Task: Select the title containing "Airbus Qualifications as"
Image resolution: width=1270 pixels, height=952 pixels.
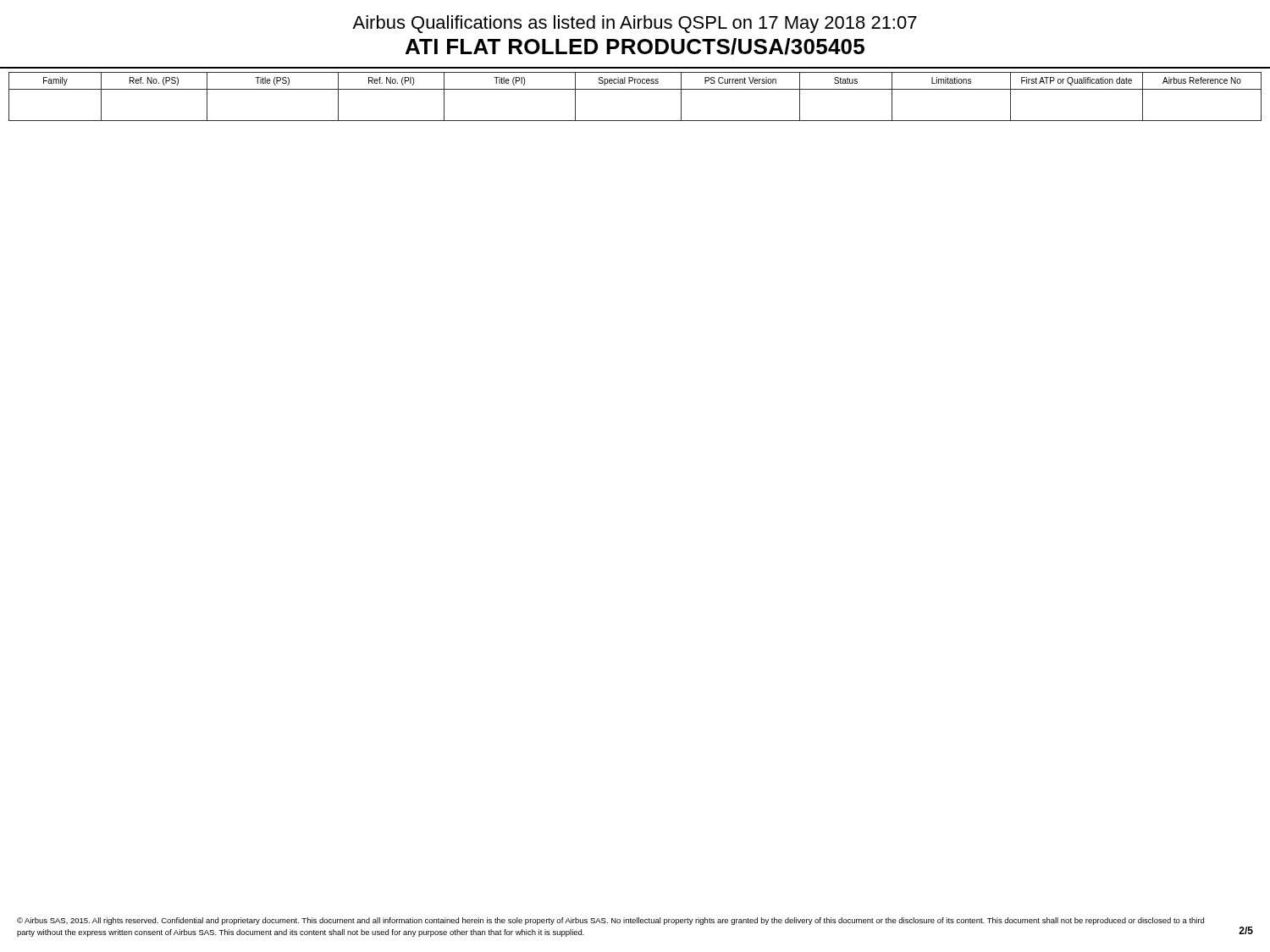Action: 635,36
